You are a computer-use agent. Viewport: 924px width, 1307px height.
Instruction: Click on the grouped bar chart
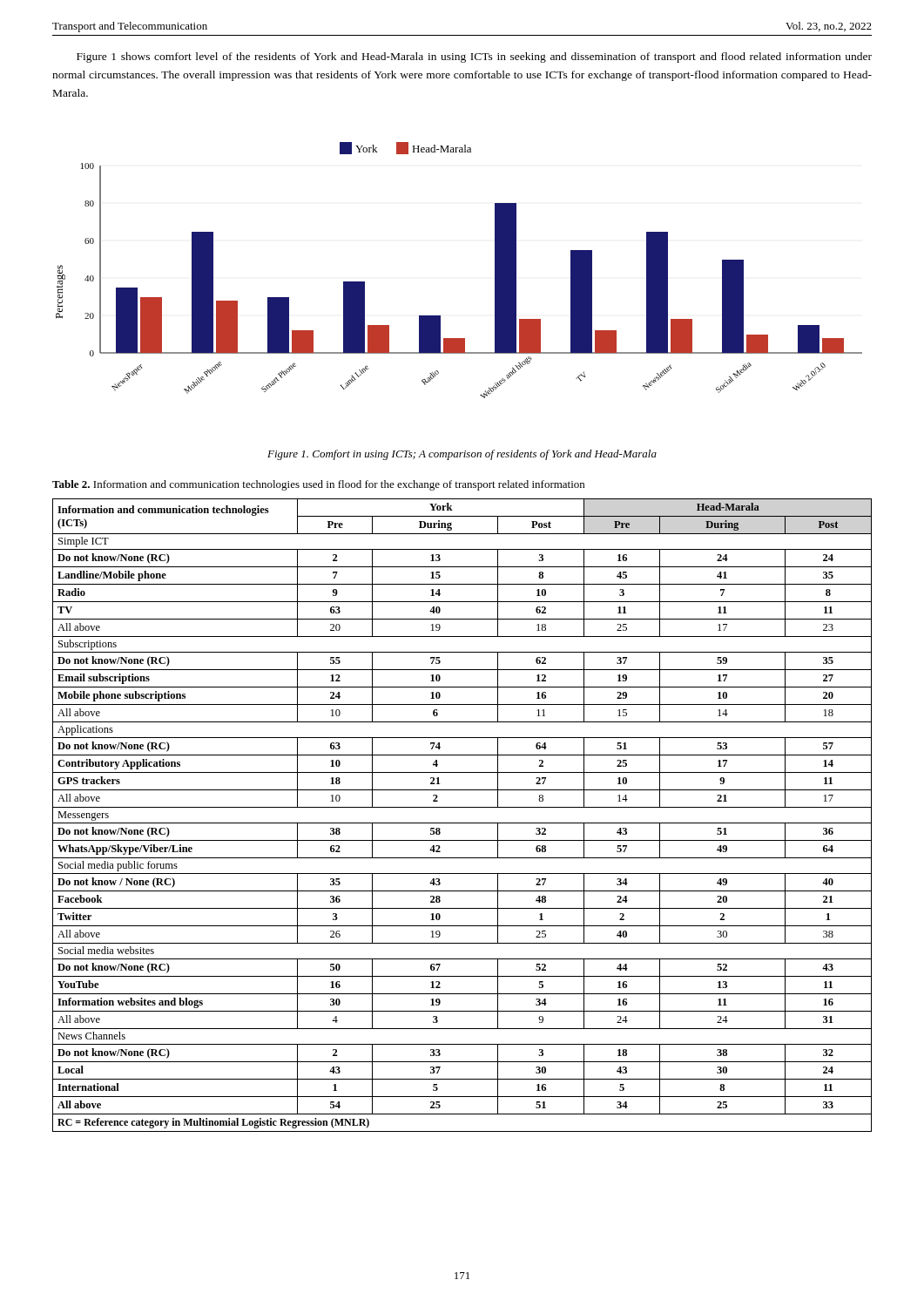click(x=462, y=285)
